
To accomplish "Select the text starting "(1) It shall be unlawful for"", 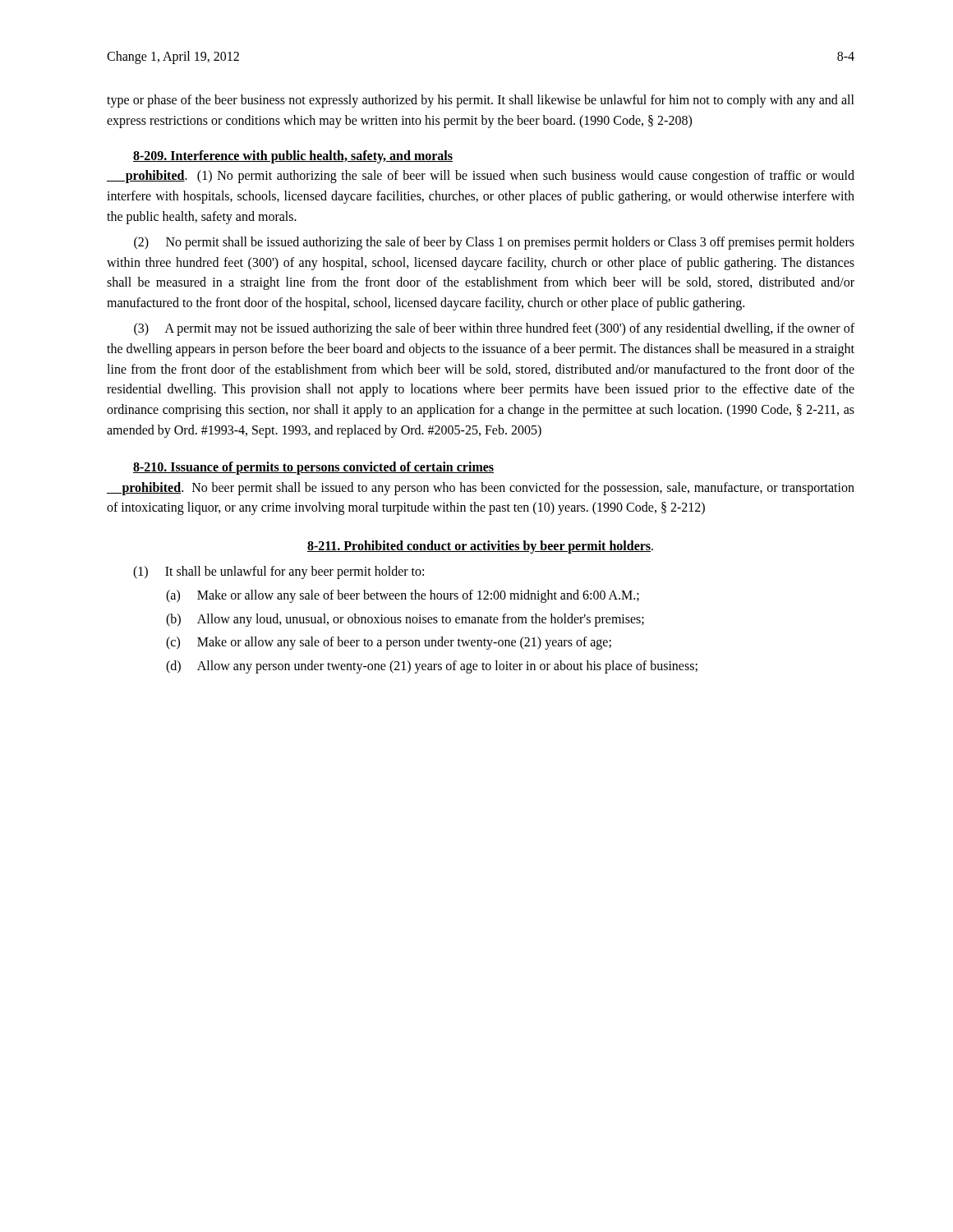I will point(266,571).
